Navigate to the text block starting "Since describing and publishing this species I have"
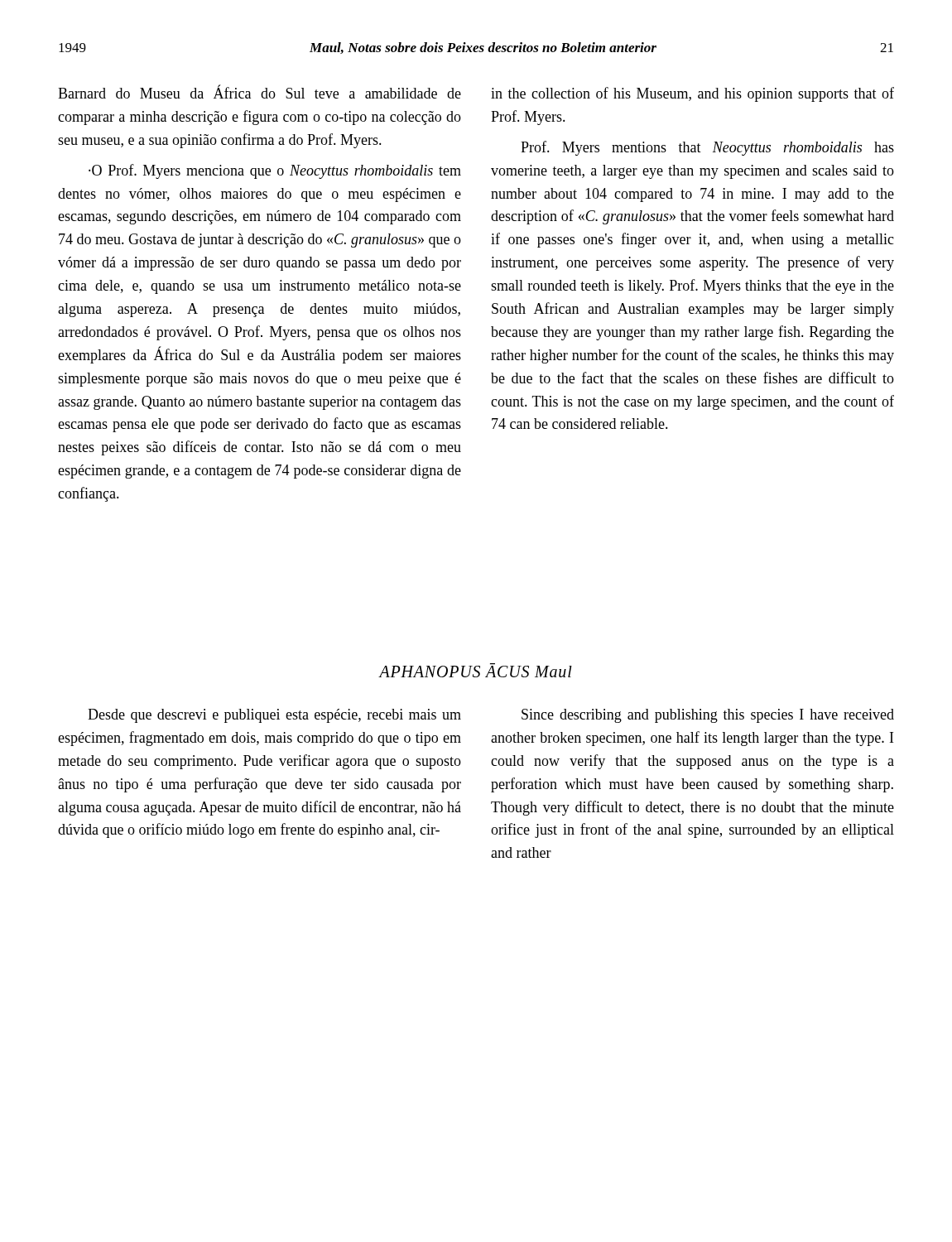 click(692, 785)
